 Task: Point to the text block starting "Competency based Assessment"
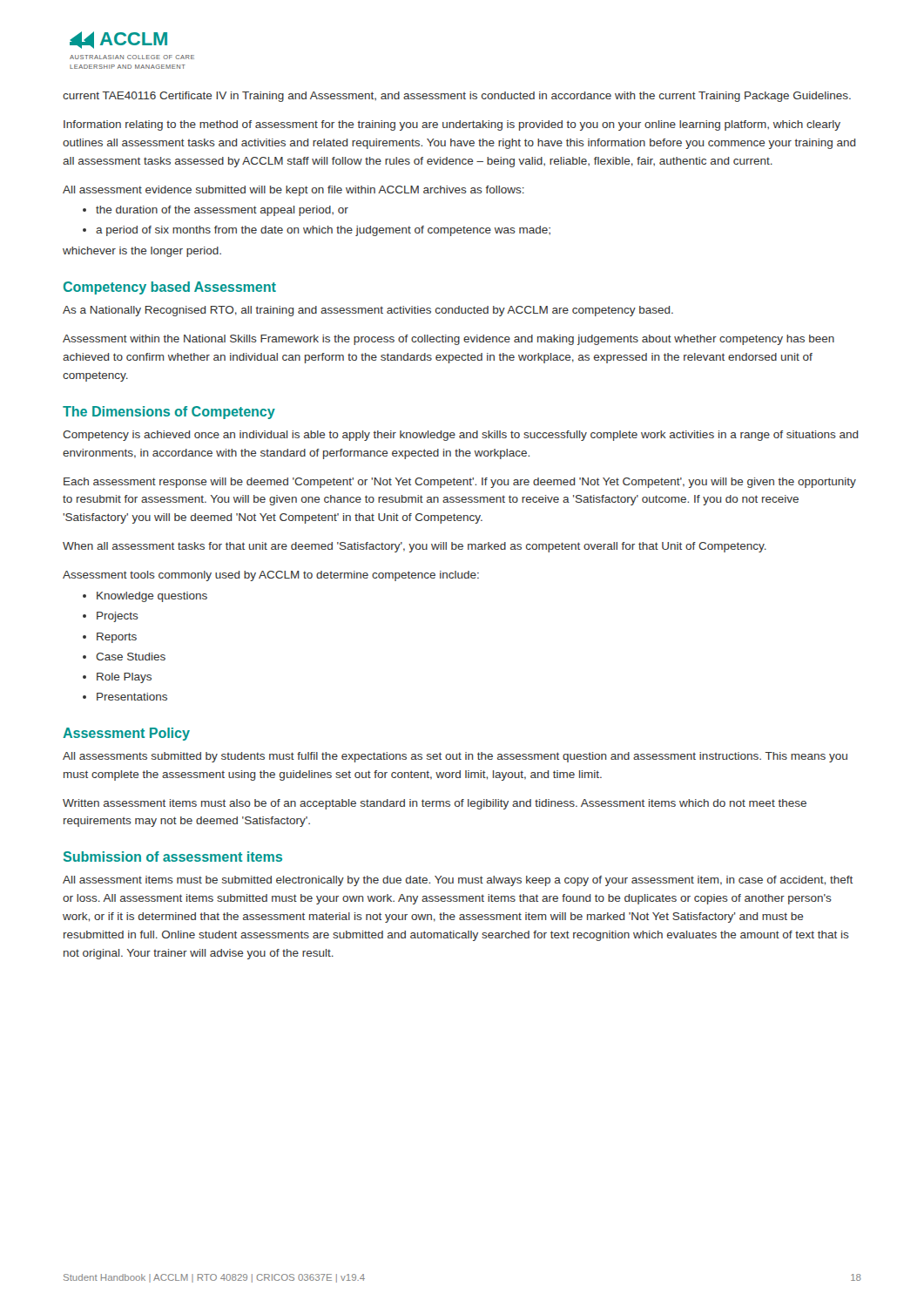pos(170,288)
